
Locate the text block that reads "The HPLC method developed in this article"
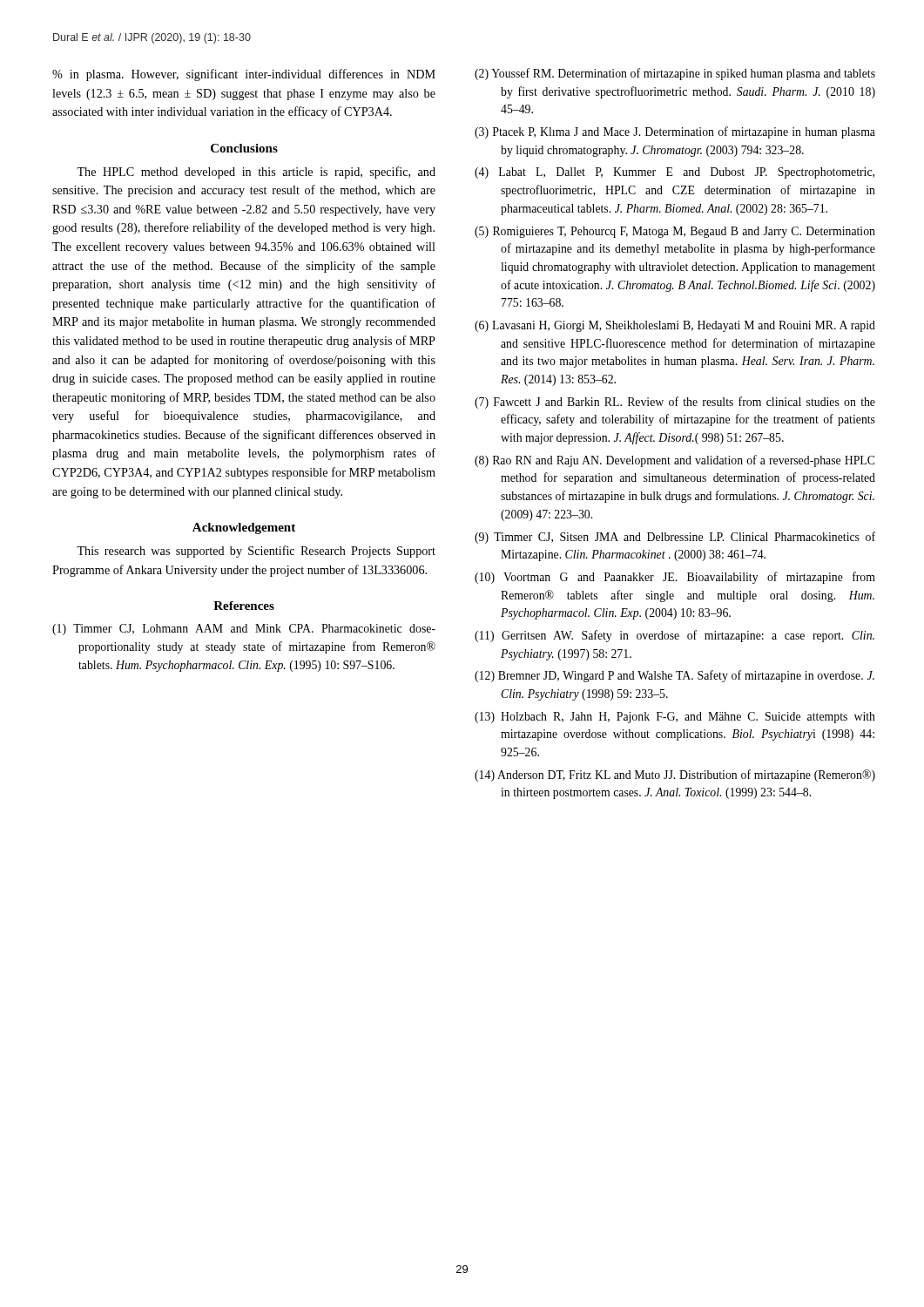244,332
